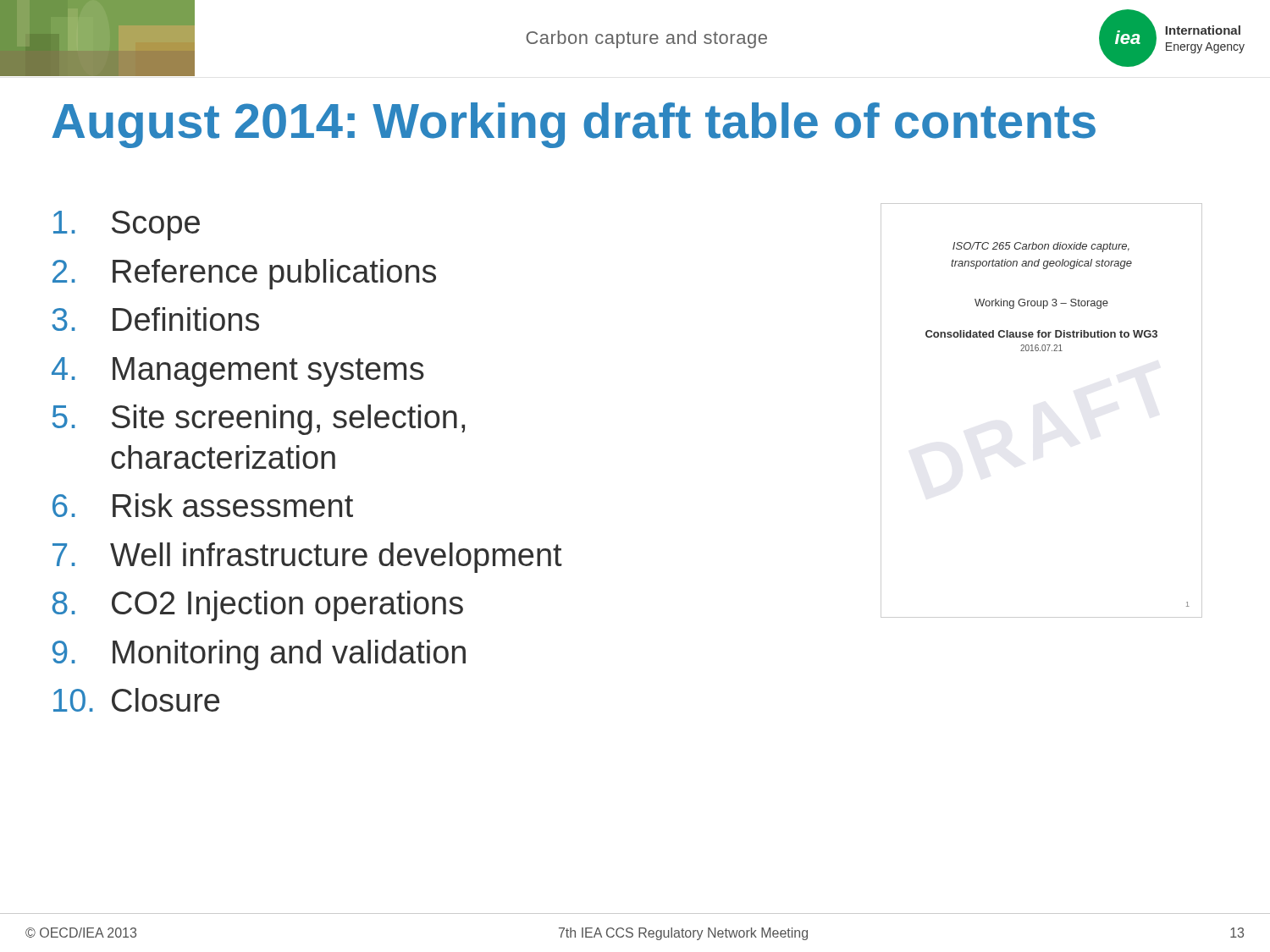Select the element starting "4. Management systems"

tap(238, 369)
